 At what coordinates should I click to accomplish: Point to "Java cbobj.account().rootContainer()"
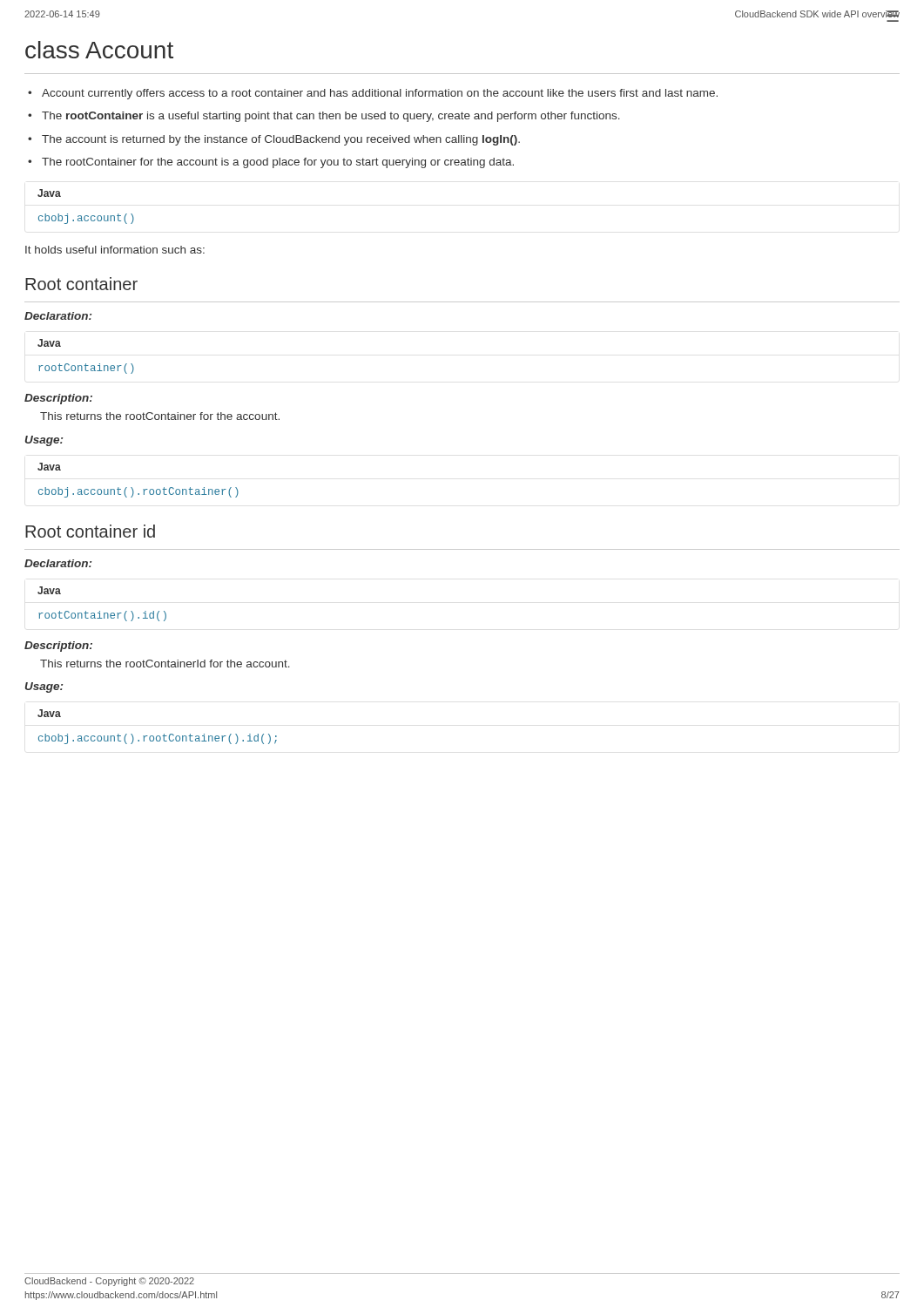49,467
